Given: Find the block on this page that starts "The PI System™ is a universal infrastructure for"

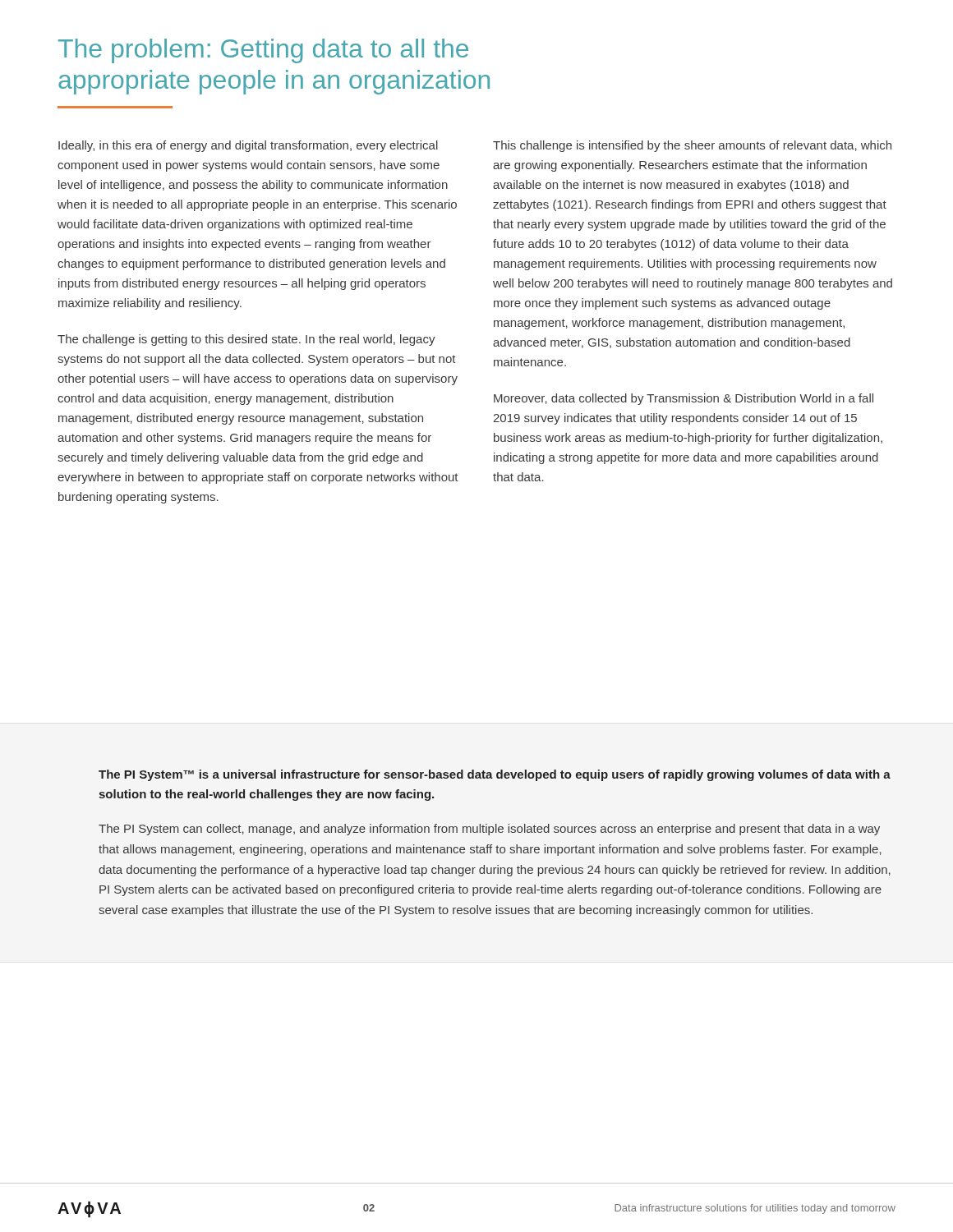Looking at the screenshot, I should (494, 784).
